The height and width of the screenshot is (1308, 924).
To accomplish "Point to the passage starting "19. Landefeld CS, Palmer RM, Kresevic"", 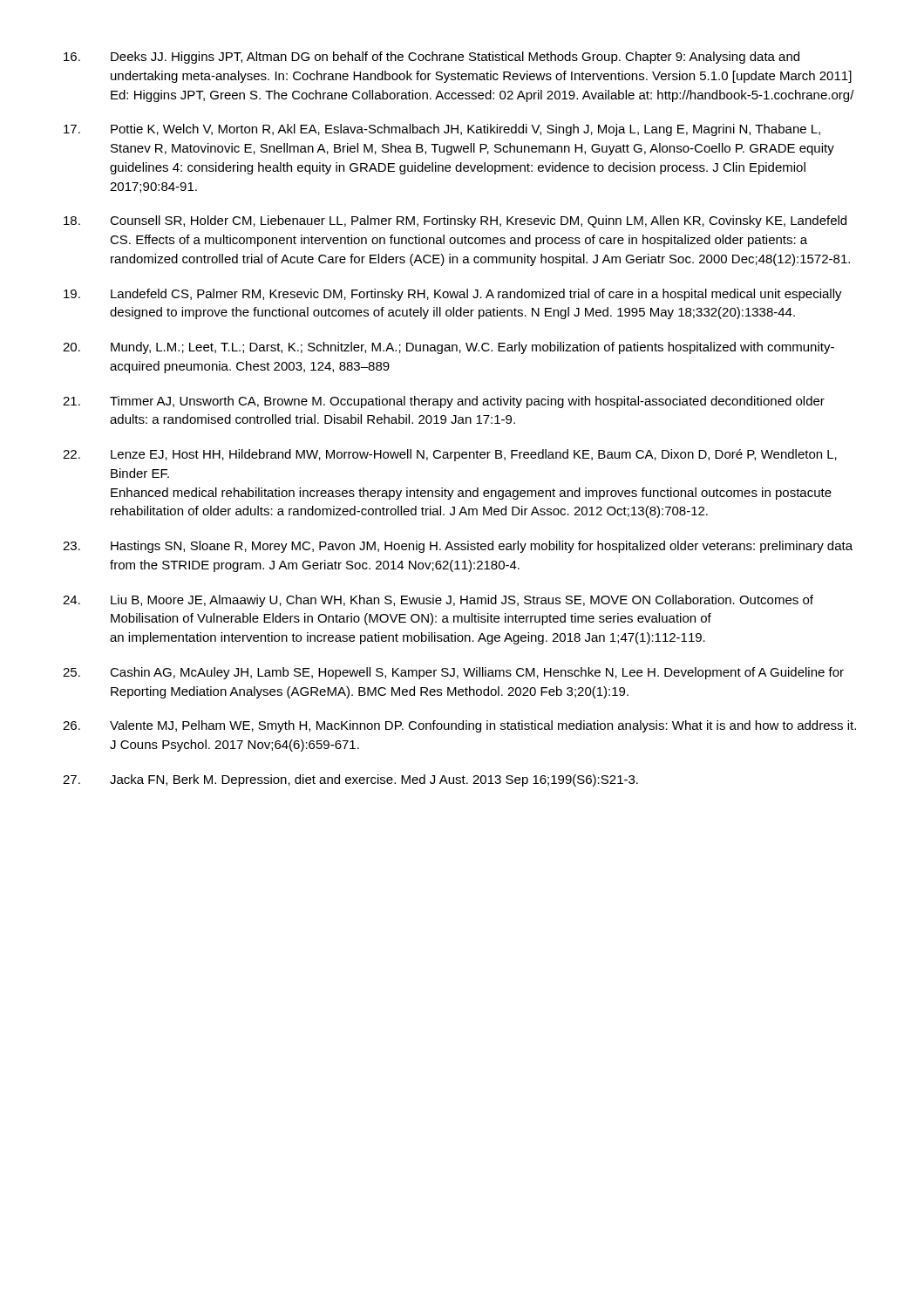I will coord(462,303).
